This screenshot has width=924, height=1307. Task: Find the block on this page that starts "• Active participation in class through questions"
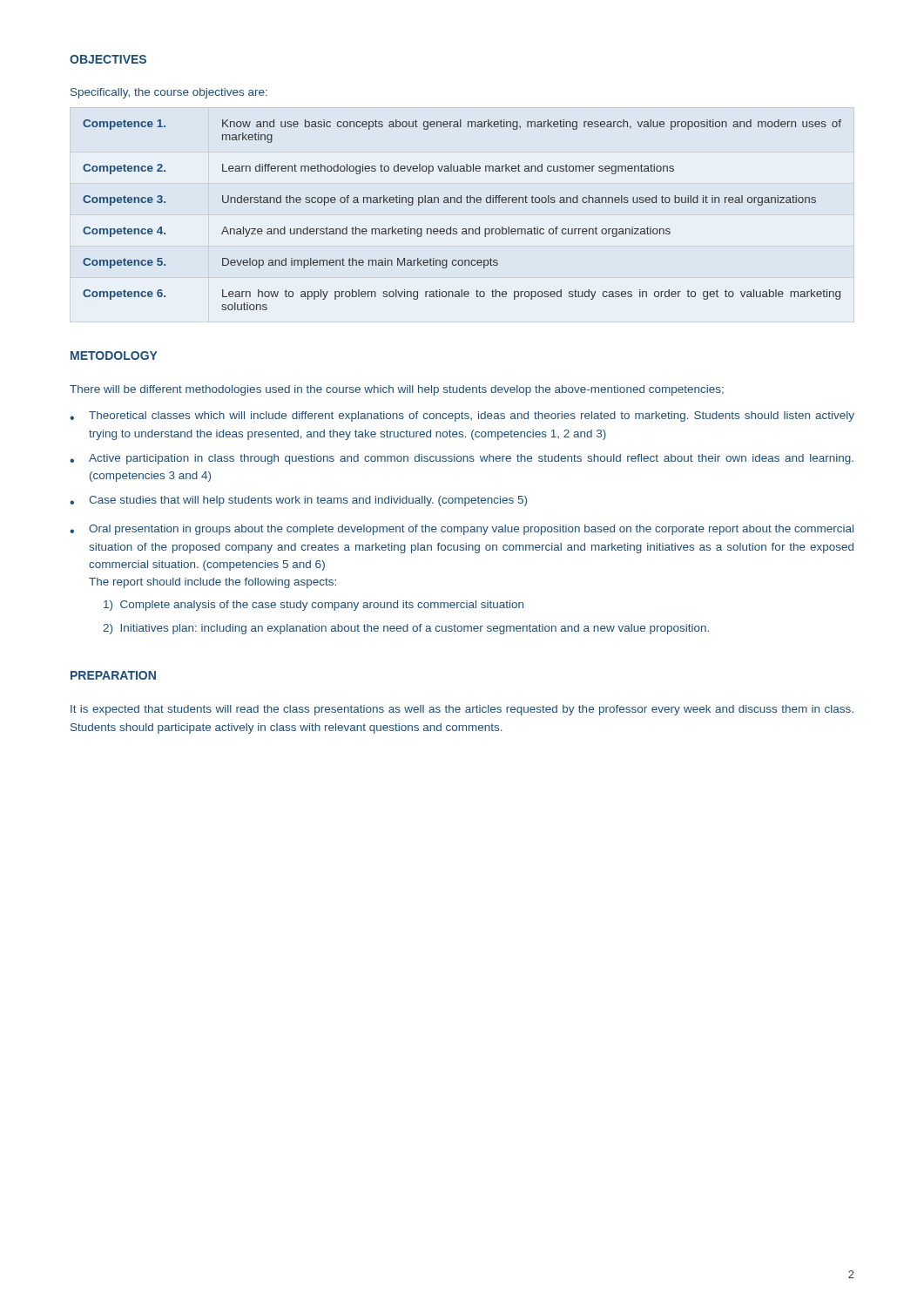click(462, 467)
